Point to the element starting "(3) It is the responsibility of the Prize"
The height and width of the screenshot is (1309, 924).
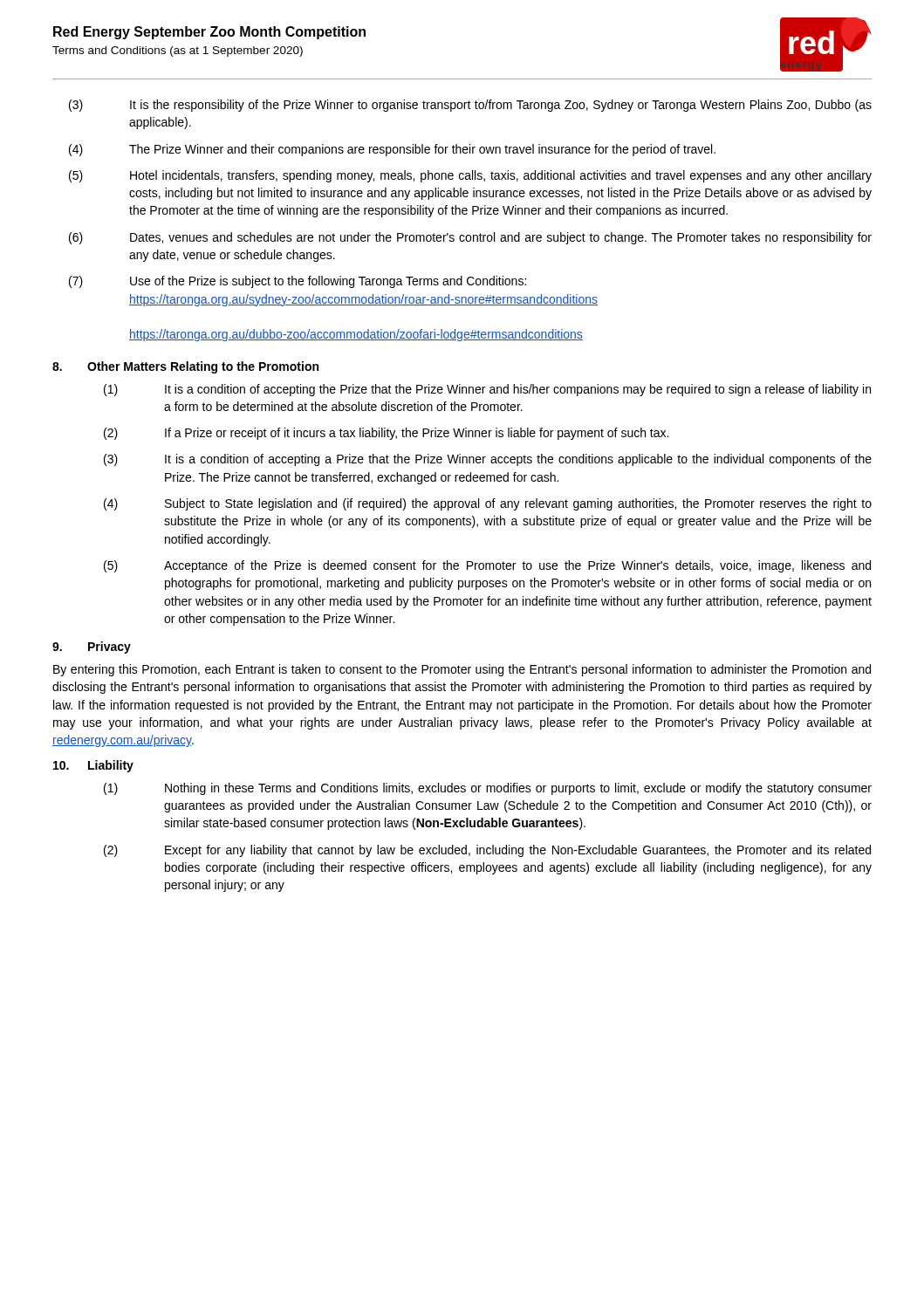point(462,114)
